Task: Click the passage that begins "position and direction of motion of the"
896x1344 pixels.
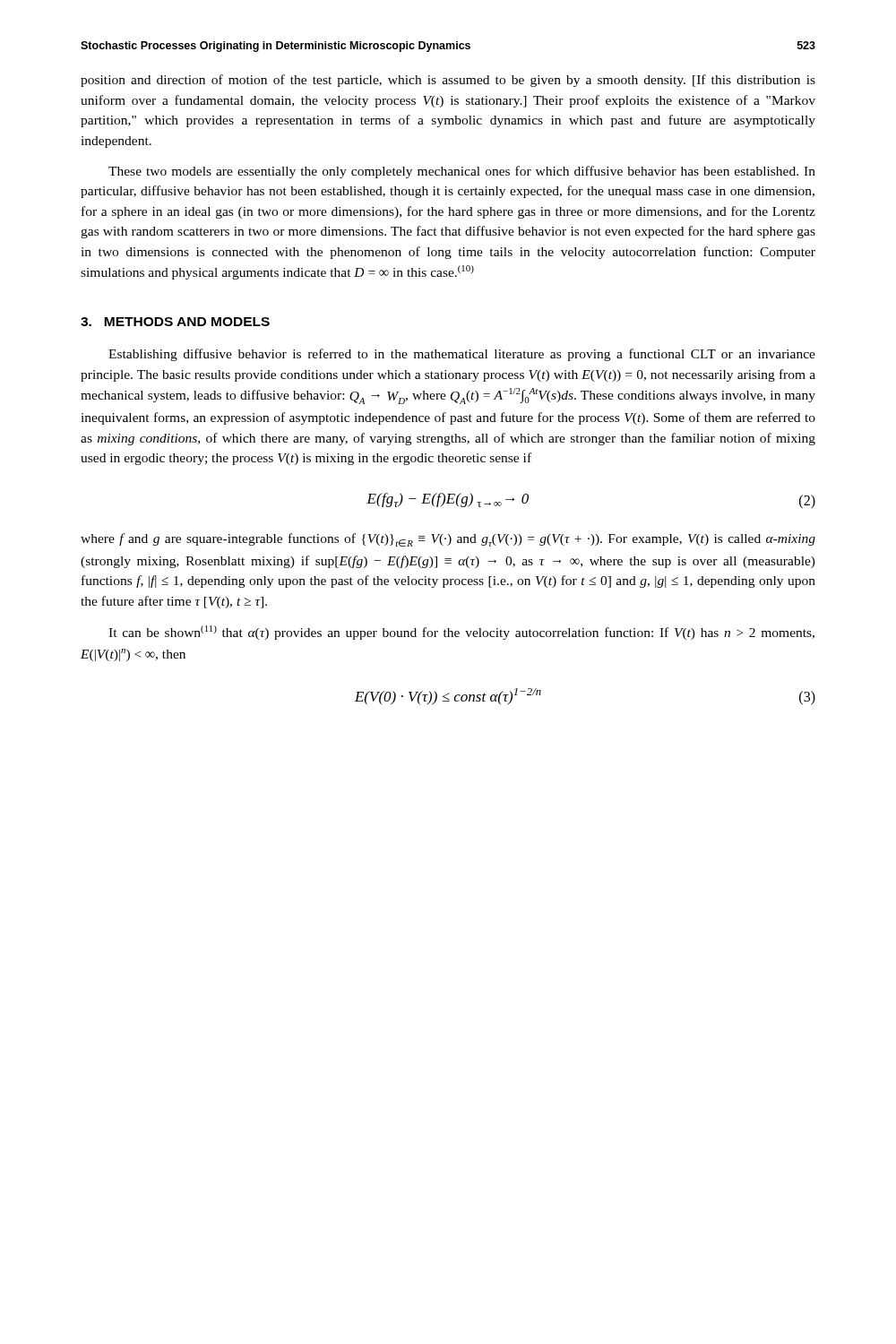Action: tap(448, 110)
